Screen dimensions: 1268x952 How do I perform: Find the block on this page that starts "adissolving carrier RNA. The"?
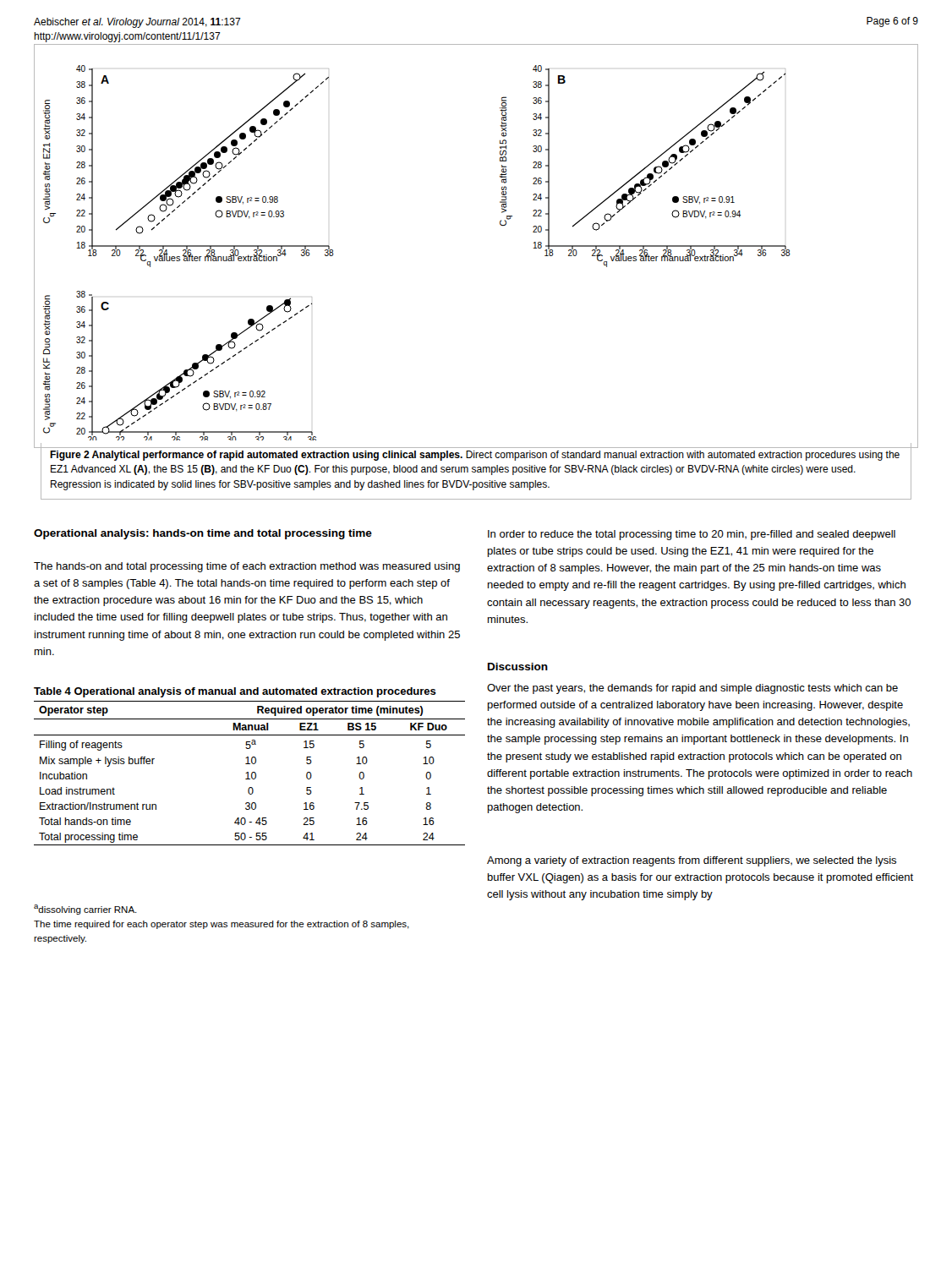pyautogui.click(x=222, y=922)
